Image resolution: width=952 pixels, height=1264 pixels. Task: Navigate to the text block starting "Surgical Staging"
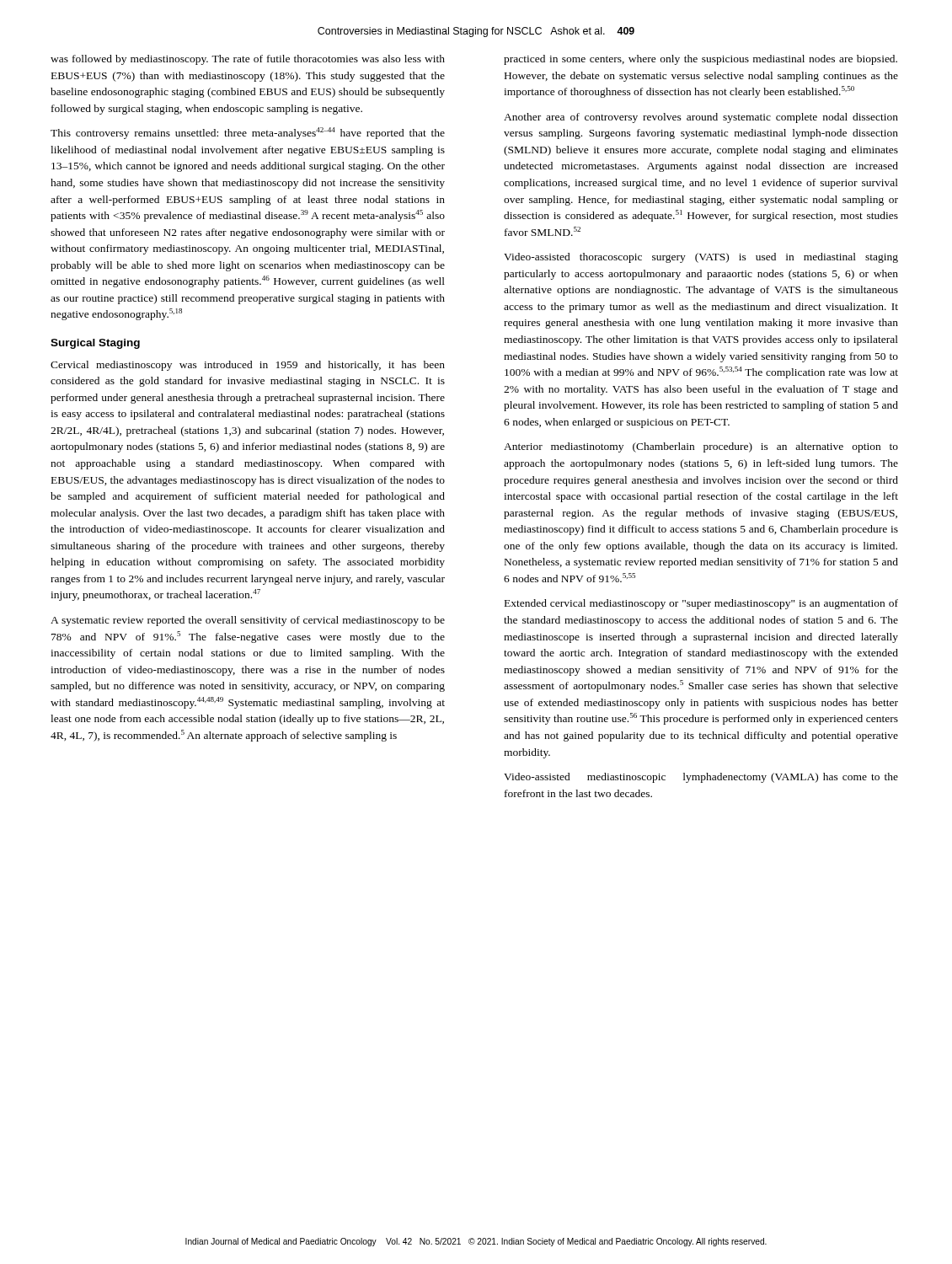pos(95,343)
